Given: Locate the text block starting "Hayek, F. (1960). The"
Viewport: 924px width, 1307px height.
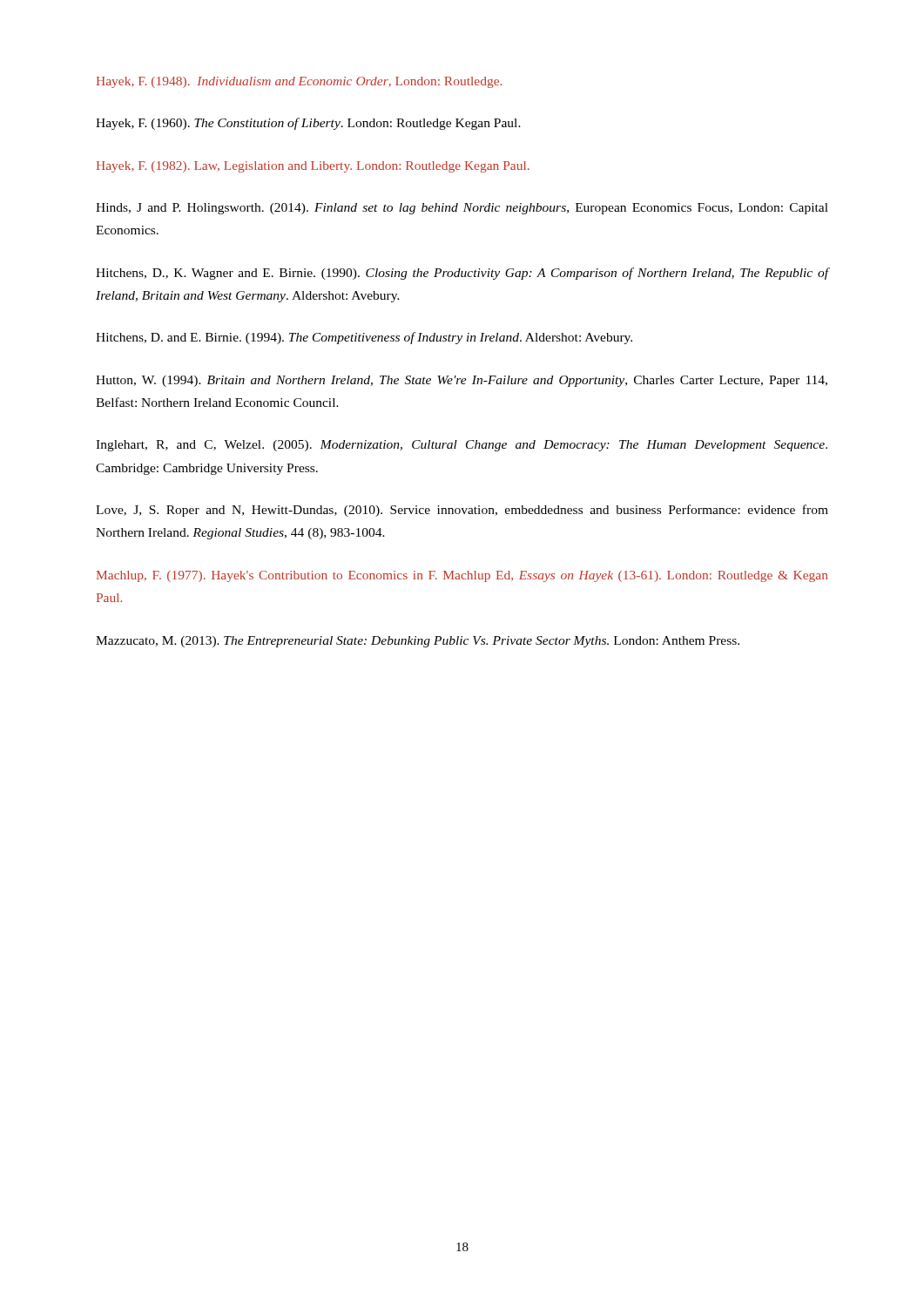Looking at the screenshot, I should [308, 123].
